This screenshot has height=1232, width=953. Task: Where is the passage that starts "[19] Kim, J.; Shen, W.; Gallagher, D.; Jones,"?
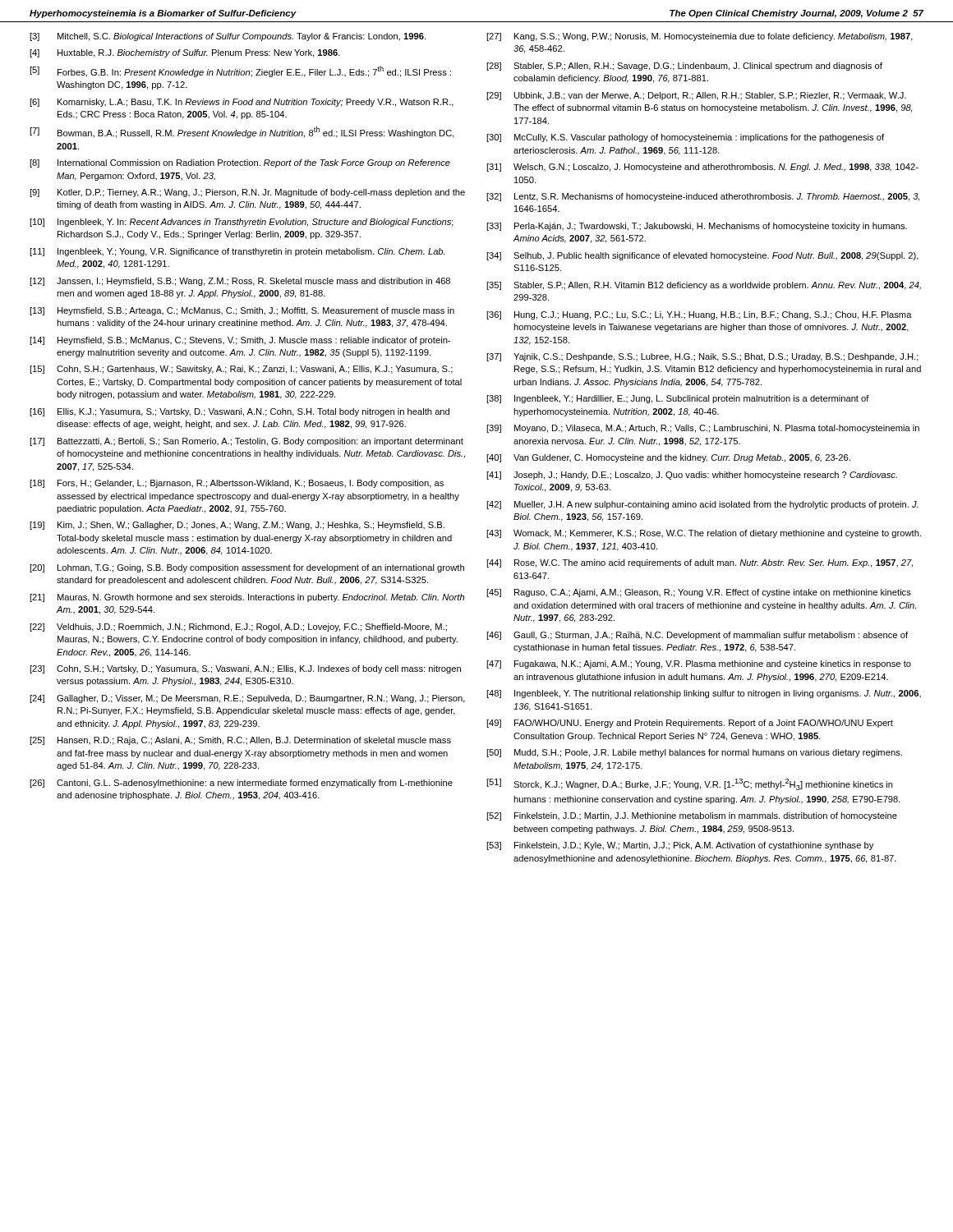[248, 538]
